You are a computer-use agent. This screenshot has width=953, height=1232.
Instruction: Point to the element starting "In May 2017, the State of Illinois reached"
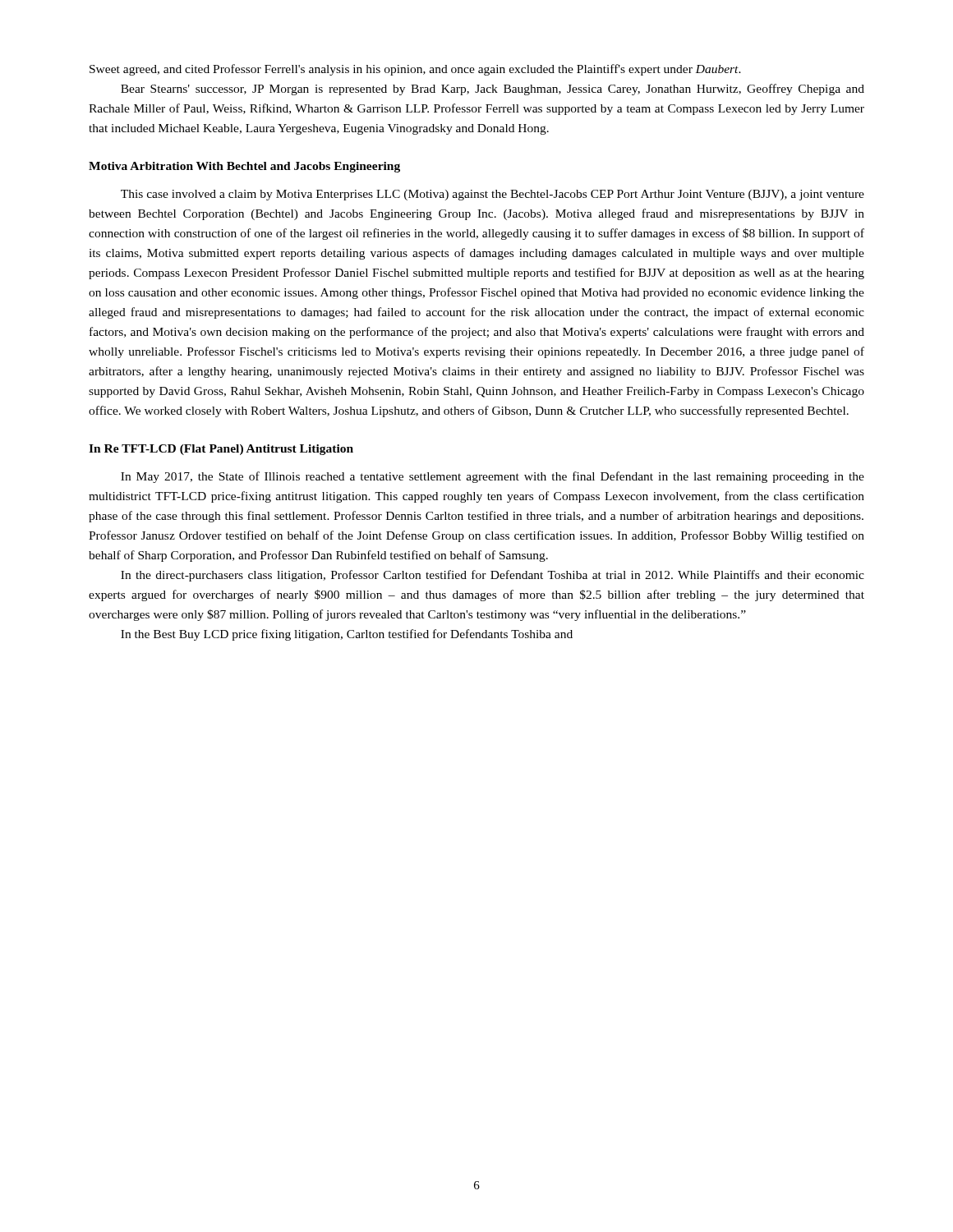coord(476,516)
